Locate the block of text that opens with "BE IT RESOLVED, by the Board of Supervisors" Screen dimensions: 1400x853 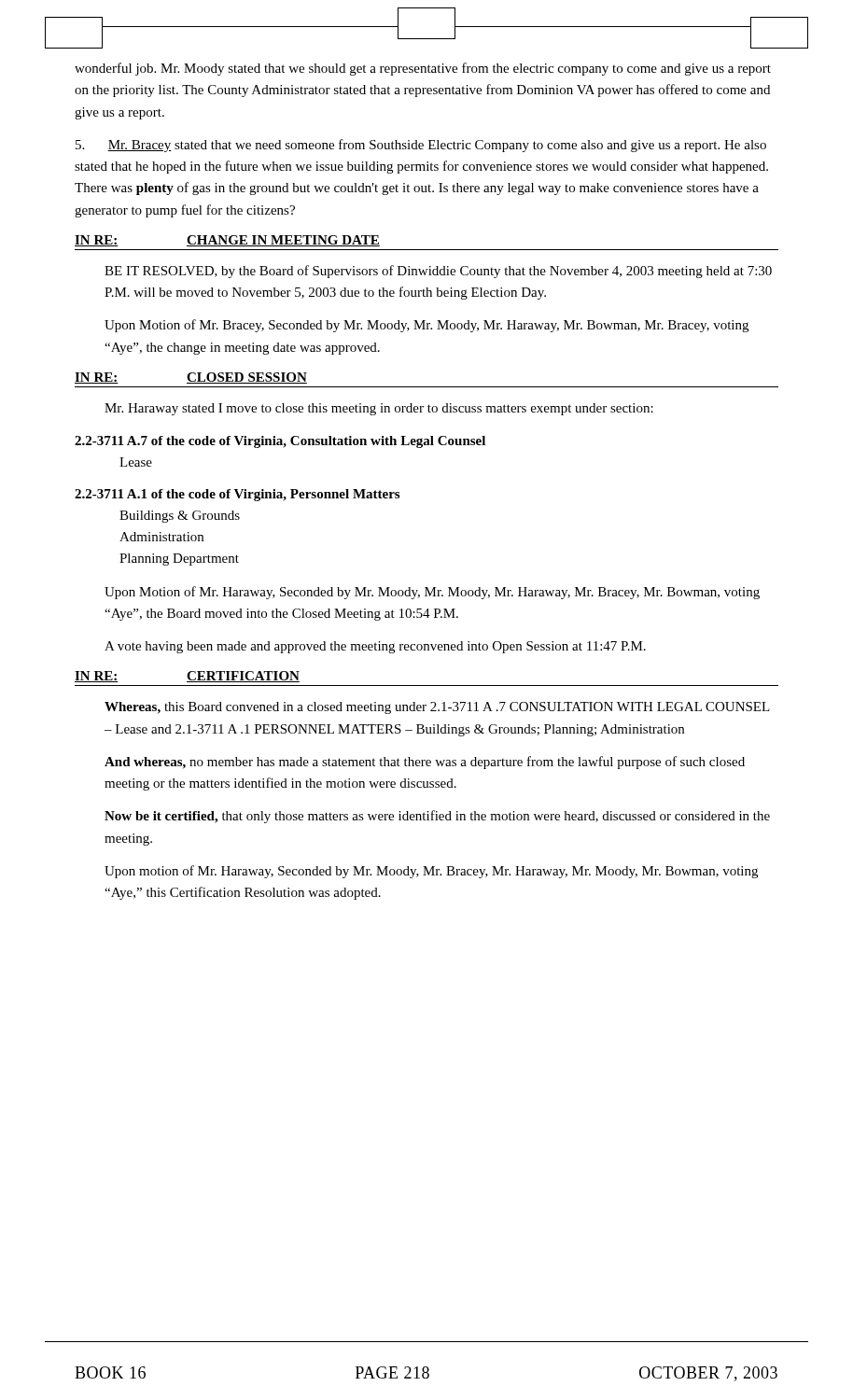(x=438, y=281)
